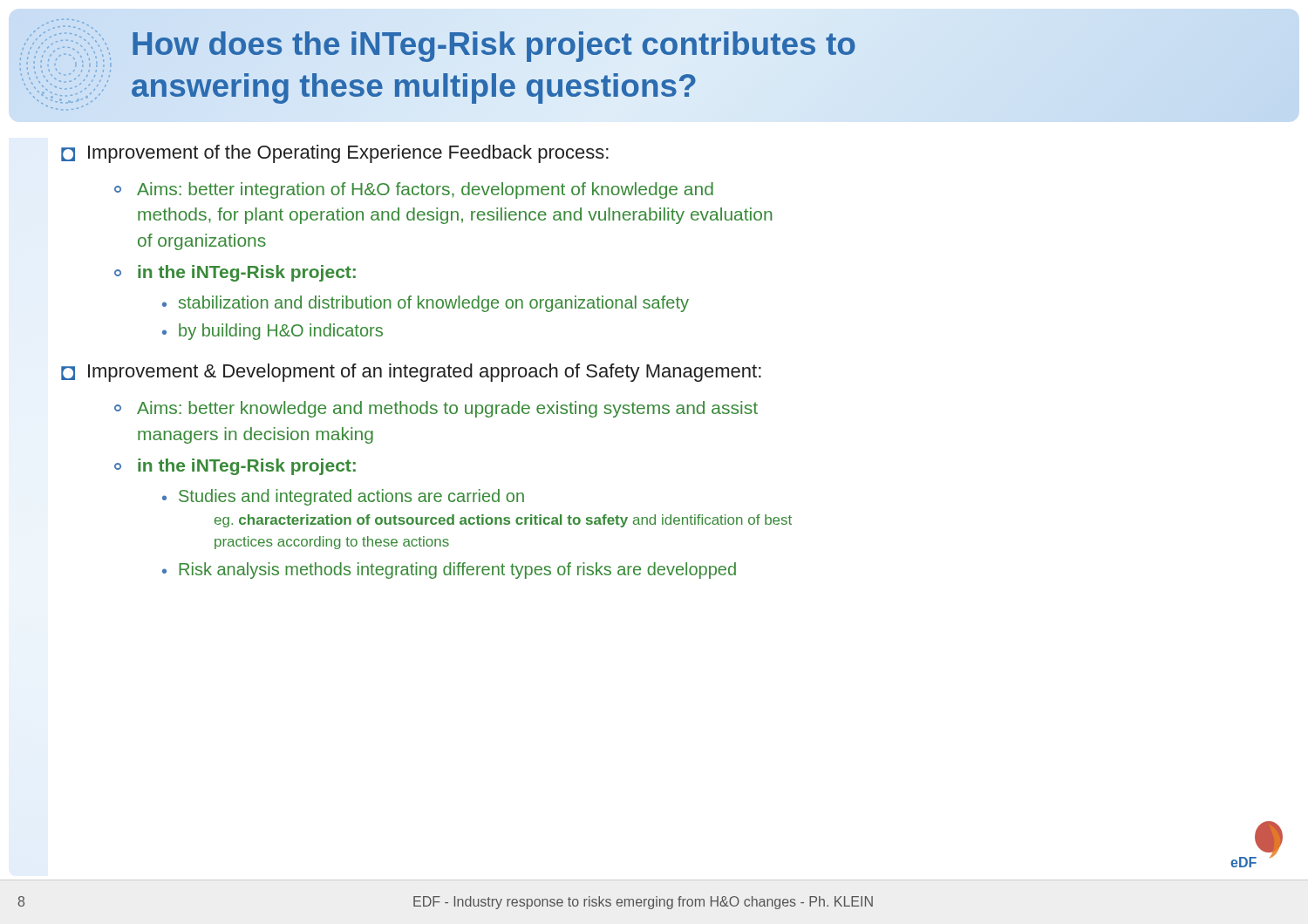This screenshot has width=1308, height=924.
Task: Find the list item containing "⚬ Aims: better integration"
Action: click(441, 215)
